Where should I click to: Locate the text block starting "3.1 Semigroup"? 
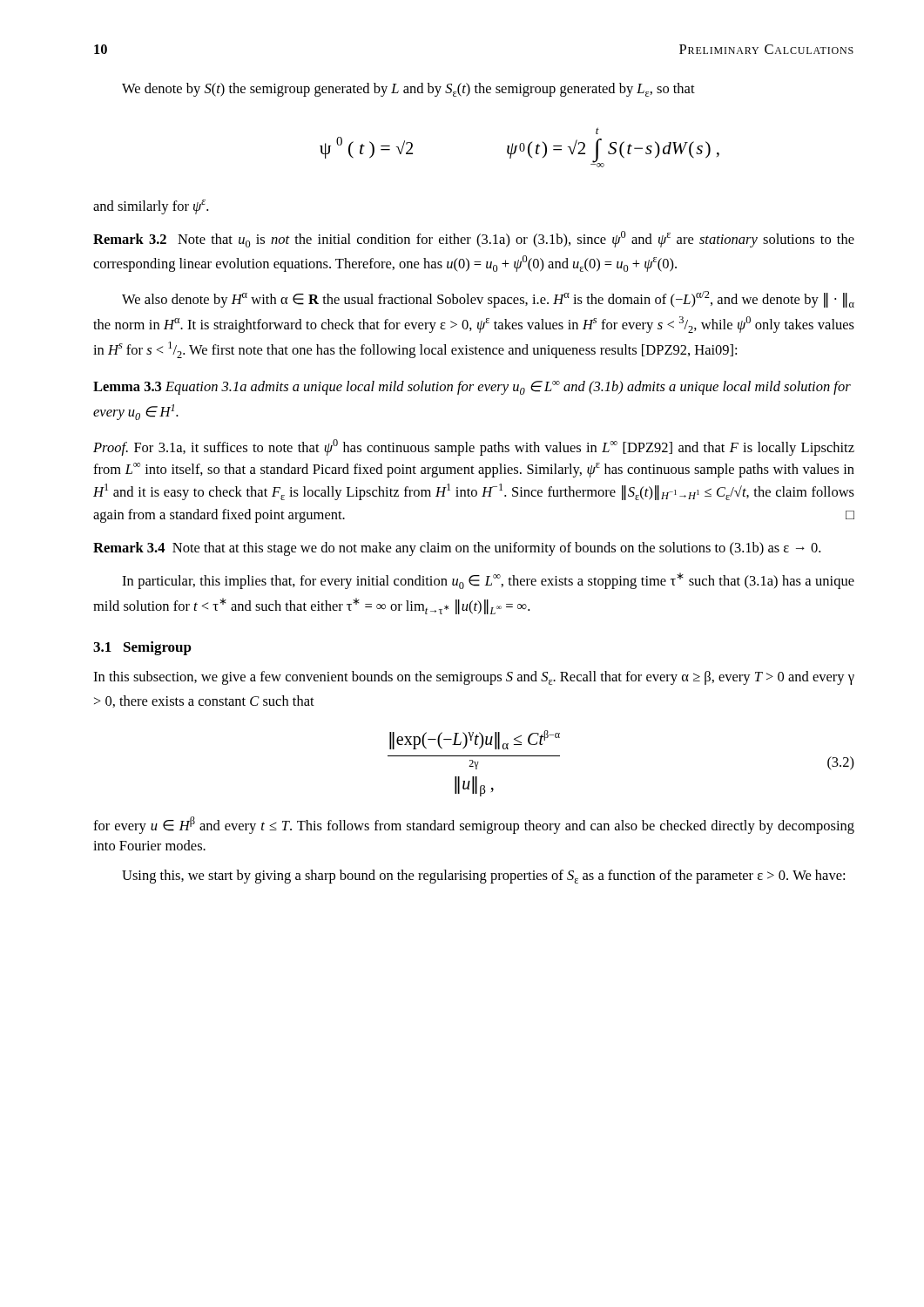(x=142, y=647)
